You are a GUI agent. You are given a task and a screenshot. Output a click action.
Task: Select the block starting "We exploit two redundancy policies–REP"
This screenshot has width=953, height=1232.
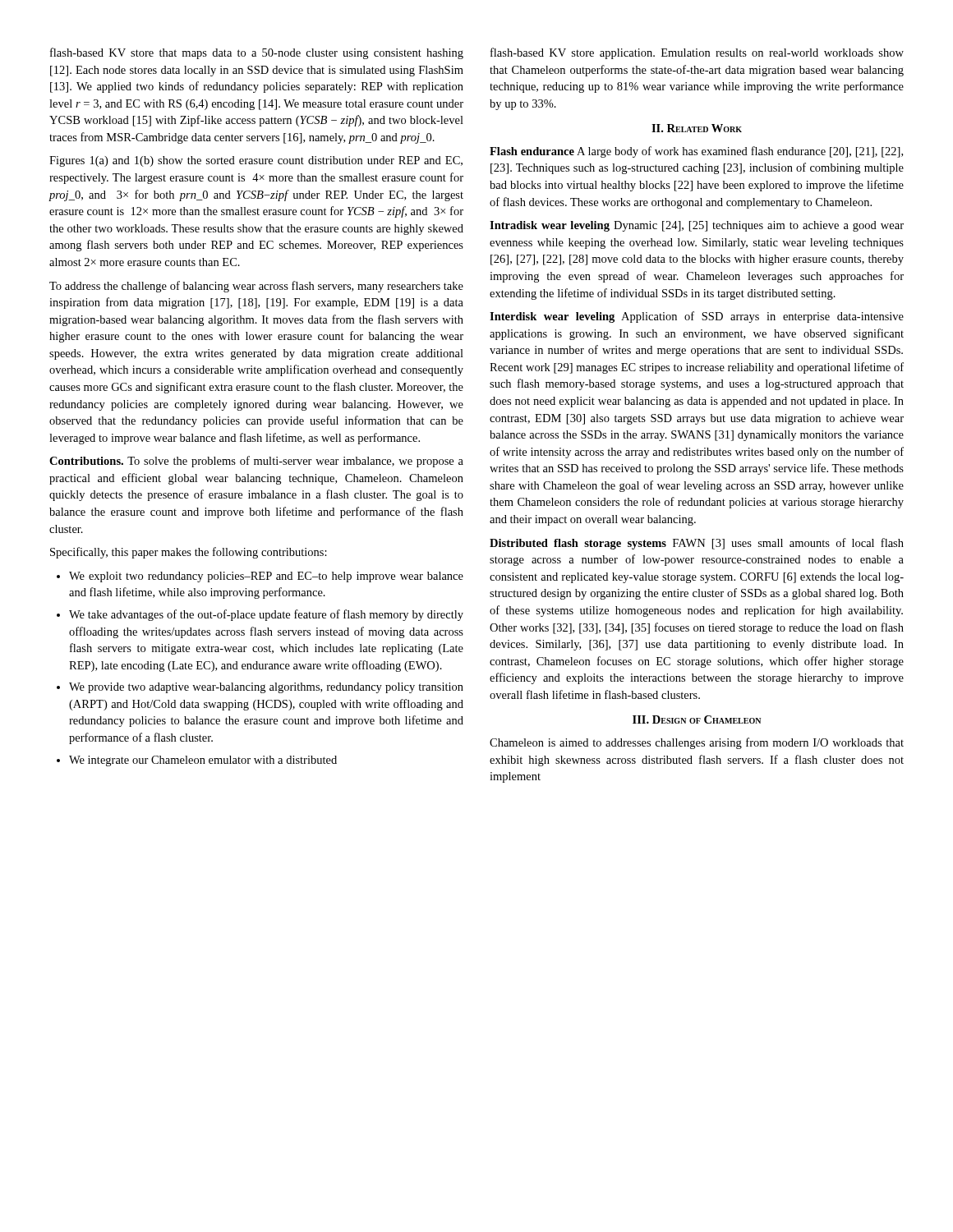[262, 584]
